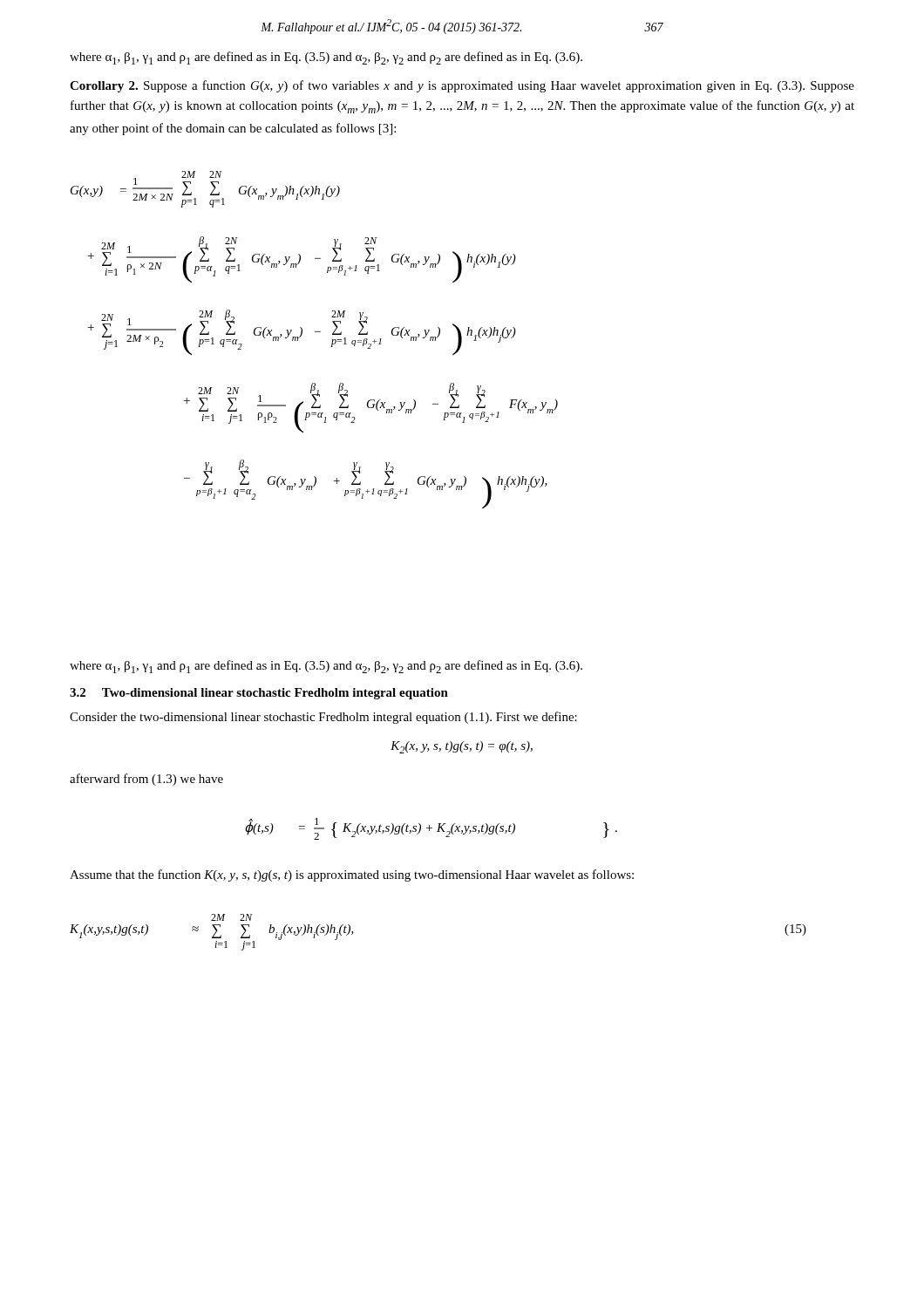Select the passage starting "Consider the two-dimensional linear stochastic Fredholm integral"
The image size is (924, 1308).
(x=324, y=717)
